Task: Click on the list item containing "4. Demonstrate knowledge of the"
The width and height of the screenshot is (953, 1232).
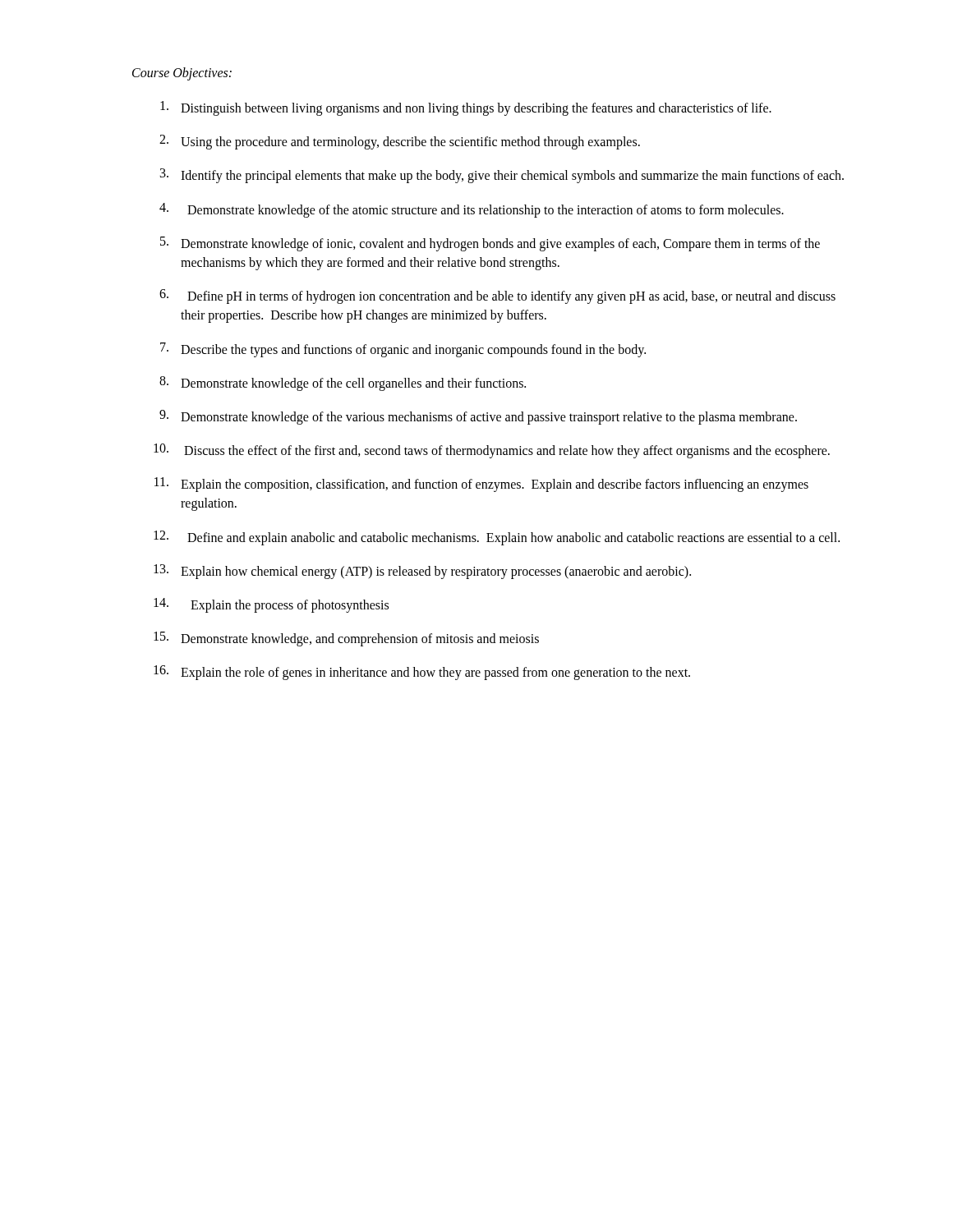Action: (x=458, y=210)
